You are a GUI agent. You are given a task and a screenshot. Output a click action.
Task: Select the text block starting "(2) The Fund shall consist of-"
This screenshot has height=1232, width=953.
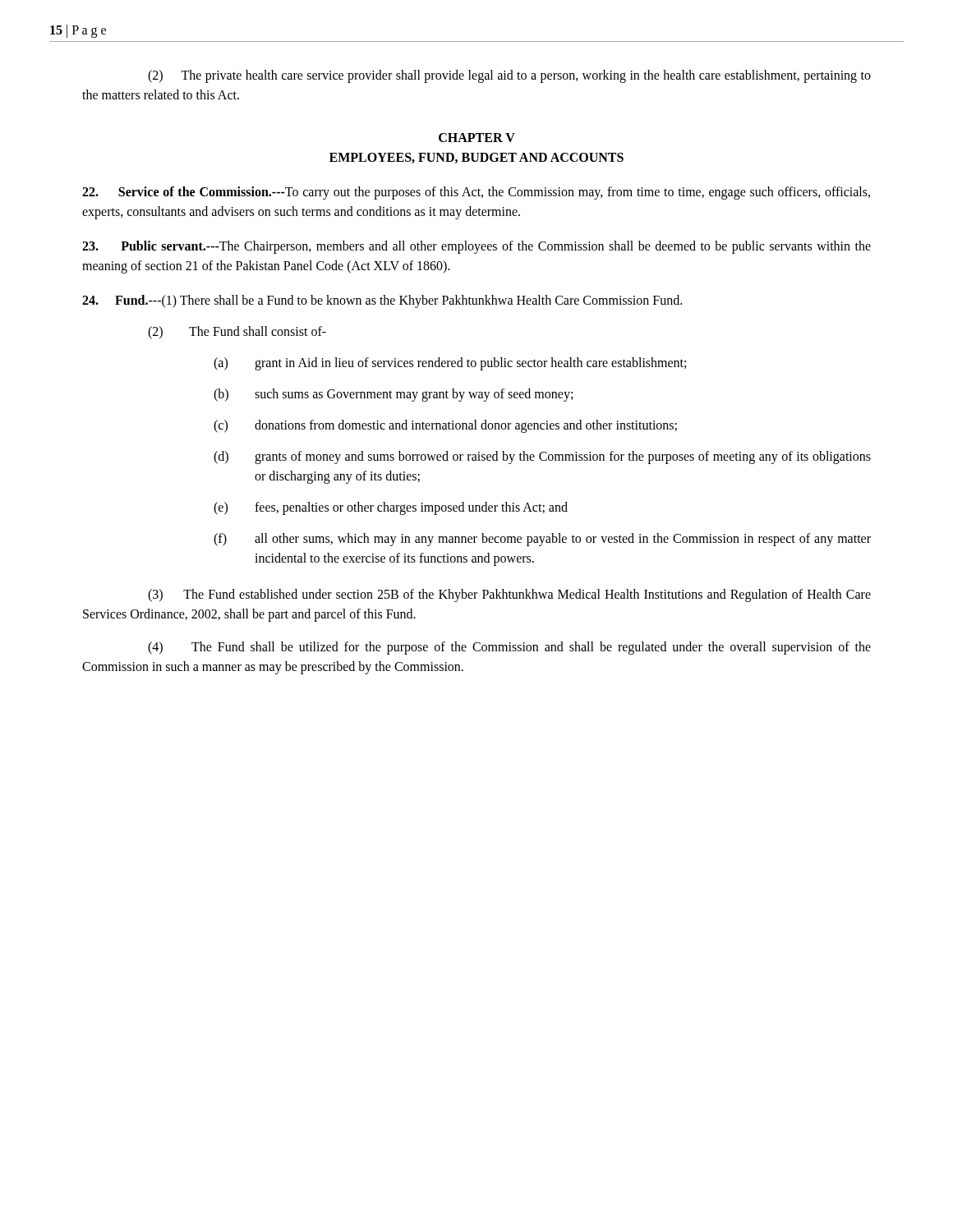(237, 333)
